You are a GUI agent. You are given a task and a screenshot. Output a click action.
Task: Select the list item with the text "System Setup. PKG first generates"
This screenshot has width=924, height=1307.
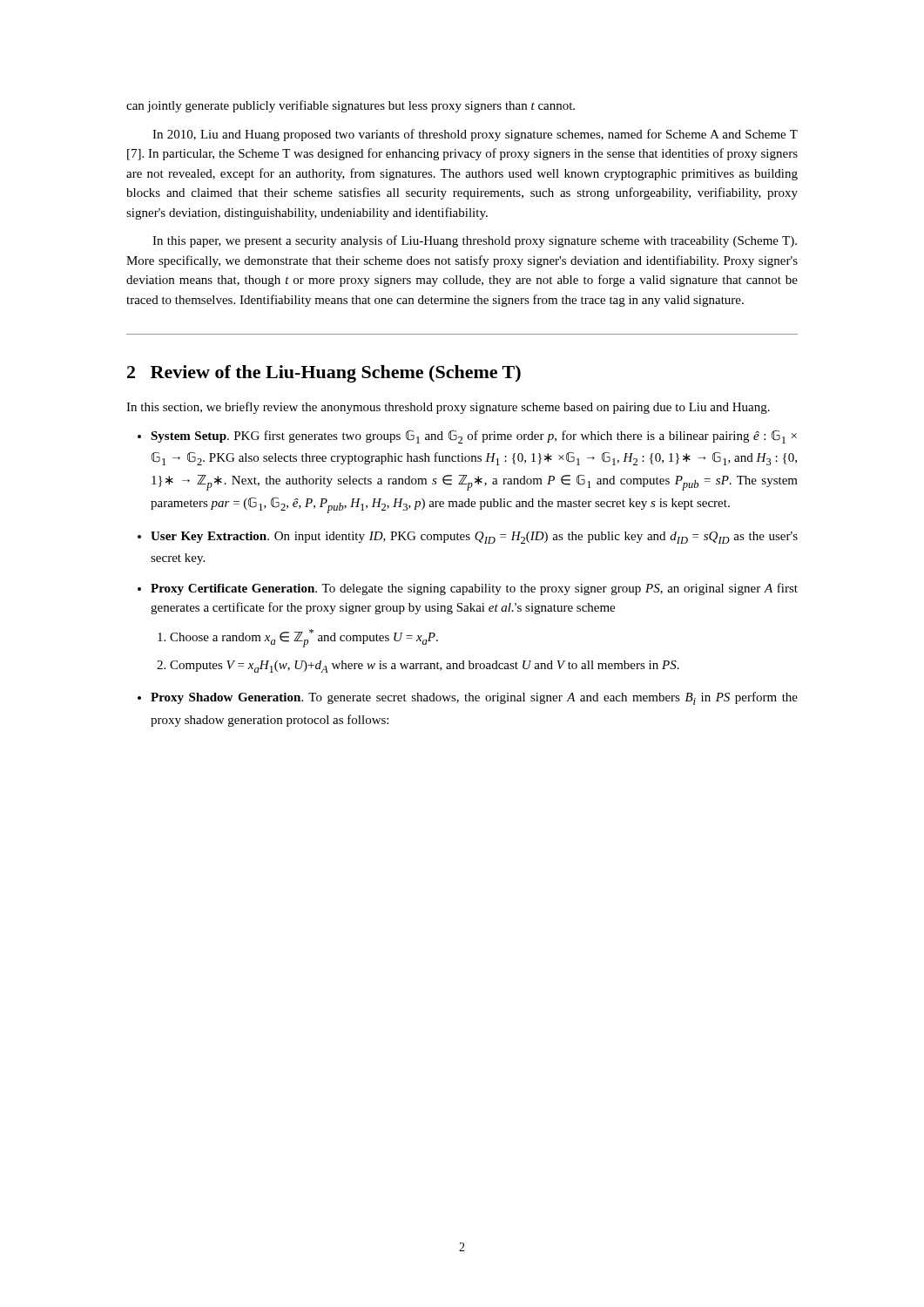tap(474, 471)
